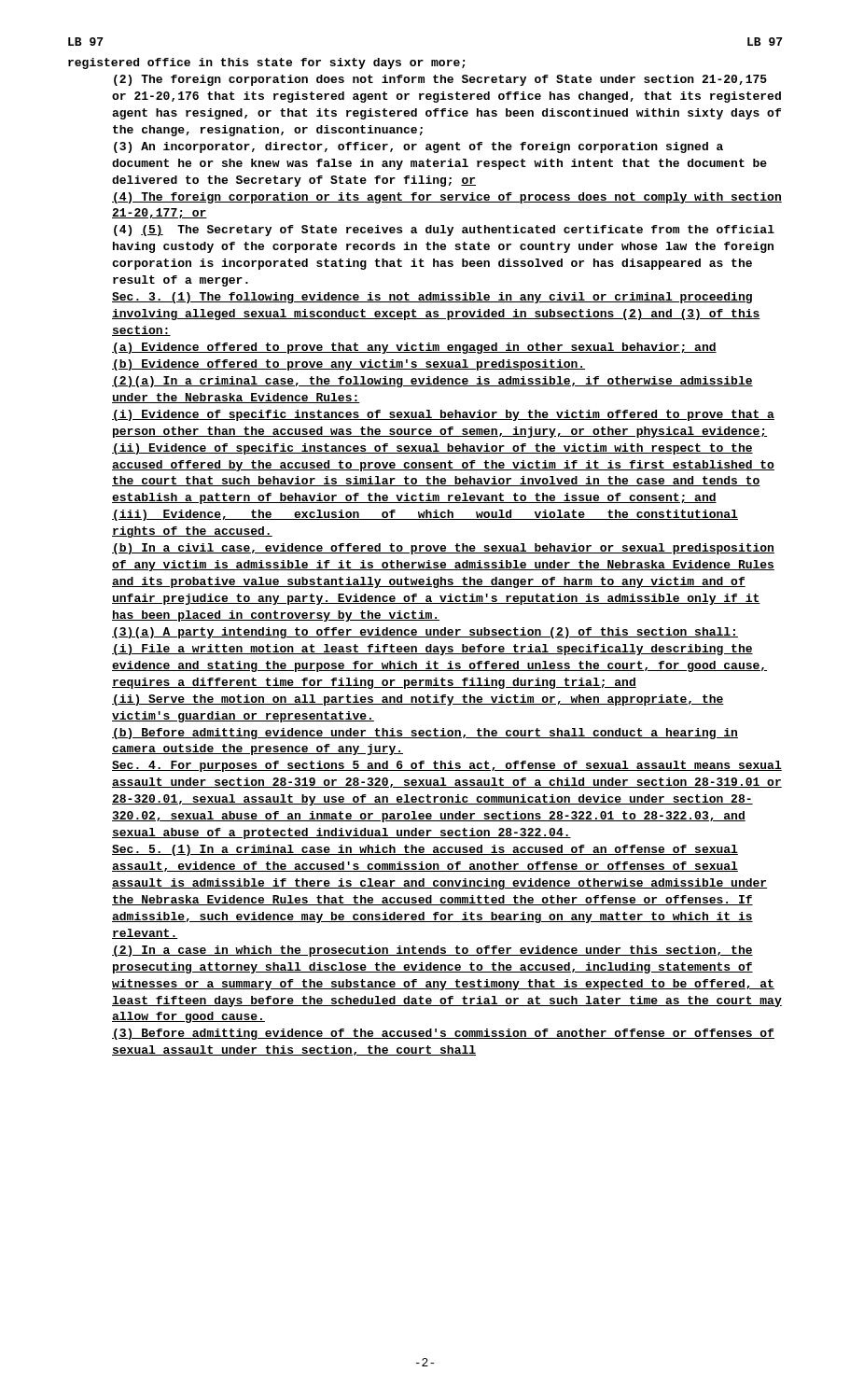Navigate to the element starting "(3)(a) A party intending to"

(x=447, y=633)
